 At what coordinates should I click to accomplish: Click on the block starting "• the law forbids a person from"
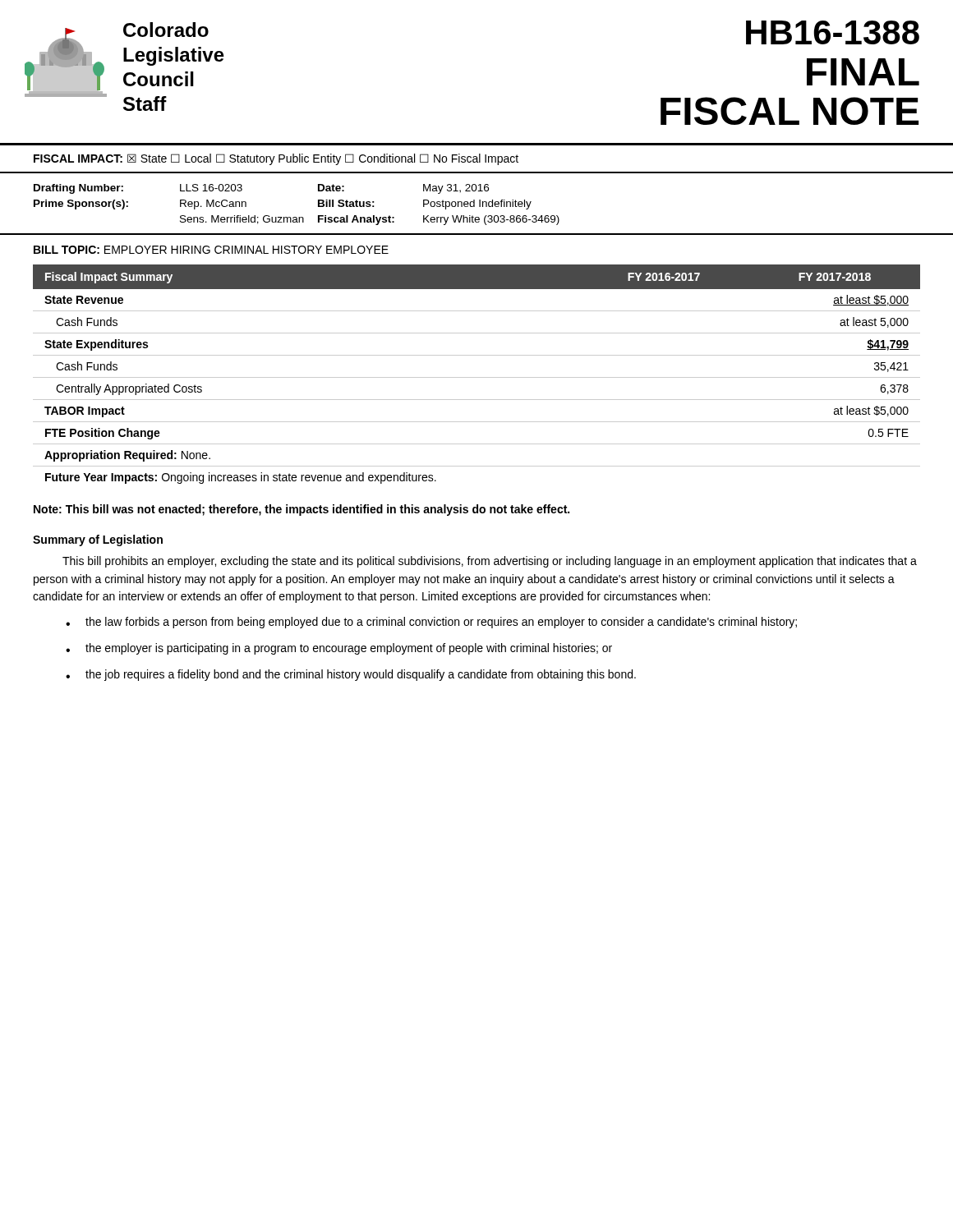(432, 624)
